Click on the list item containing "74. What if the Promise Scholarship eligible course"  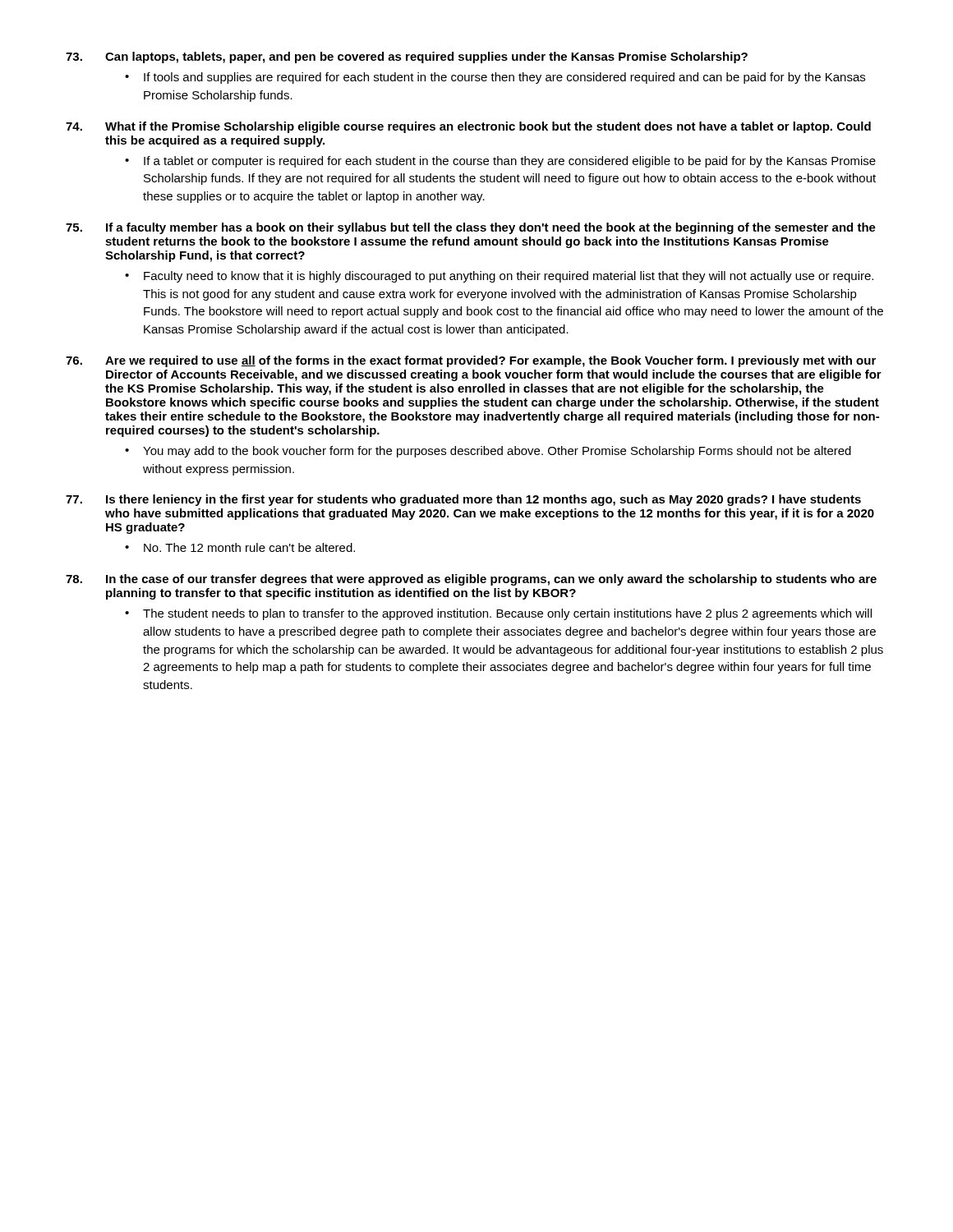(476, 162)
